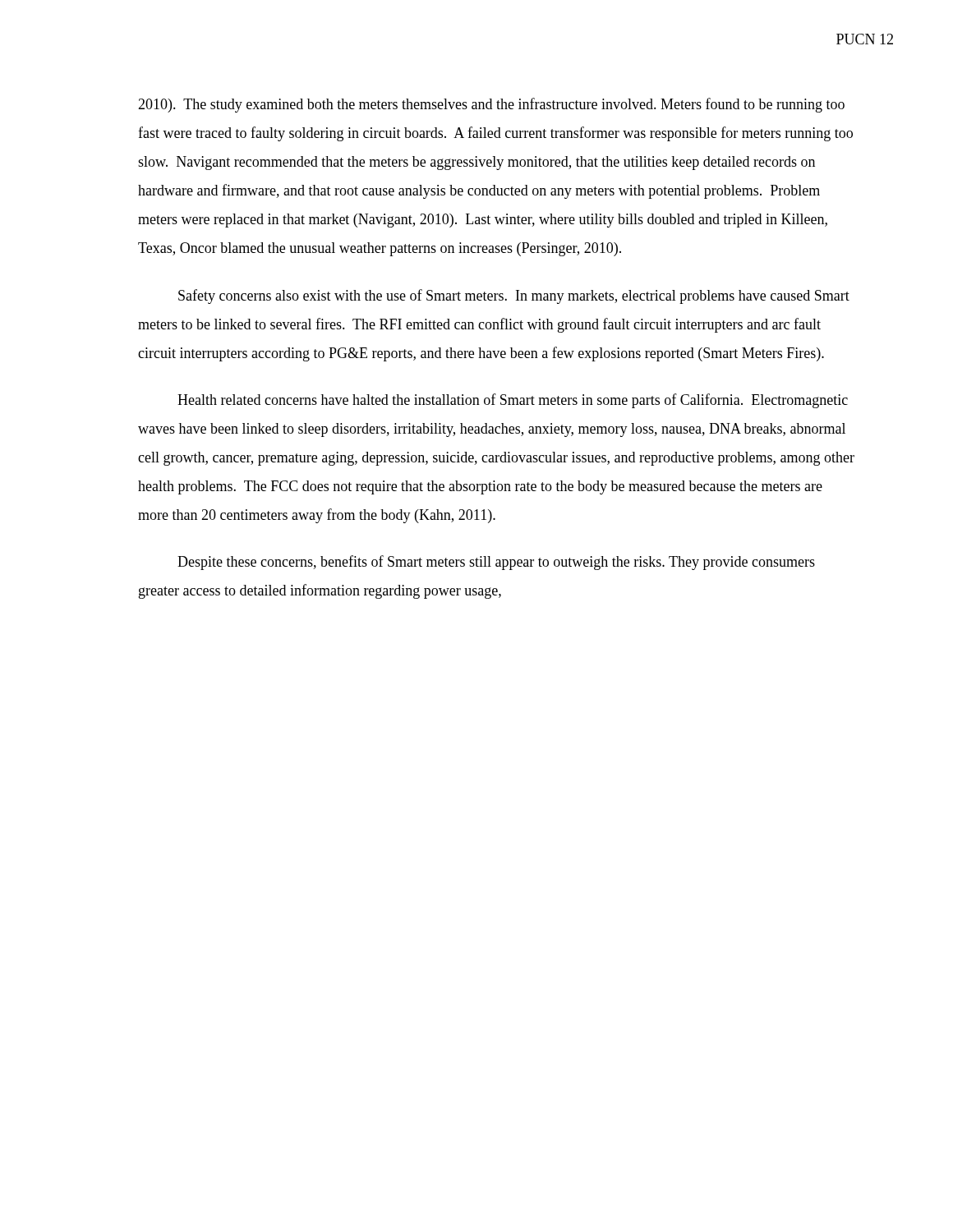This screenshot has height=1232, width=953.
Task: Select the text block that reads "Safety concerns also exist with the use of"
Action: [x=494, y=324]
